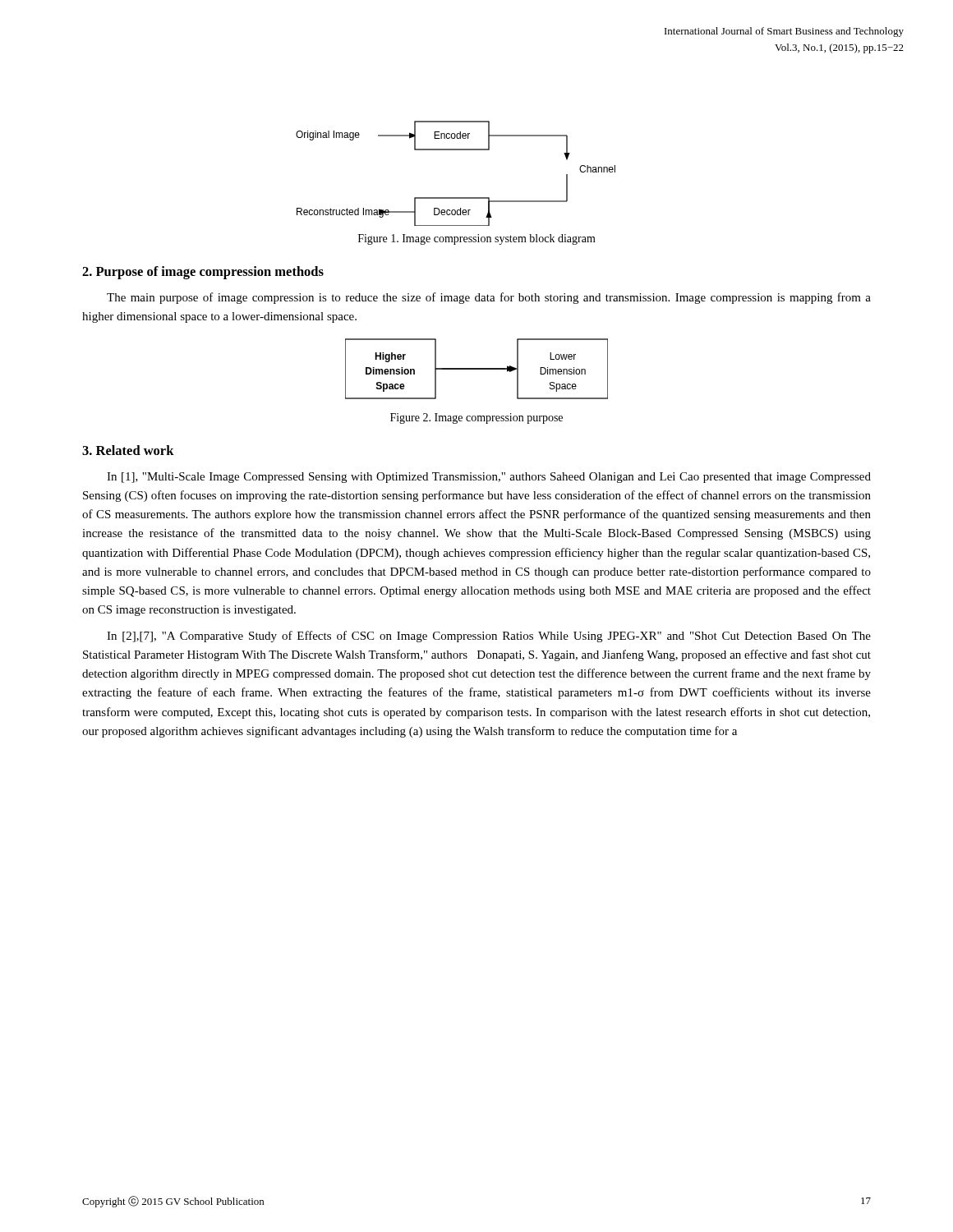
Task: Click where it says "Figure 2. Image compression purpose"
Action: click(476, 417)
